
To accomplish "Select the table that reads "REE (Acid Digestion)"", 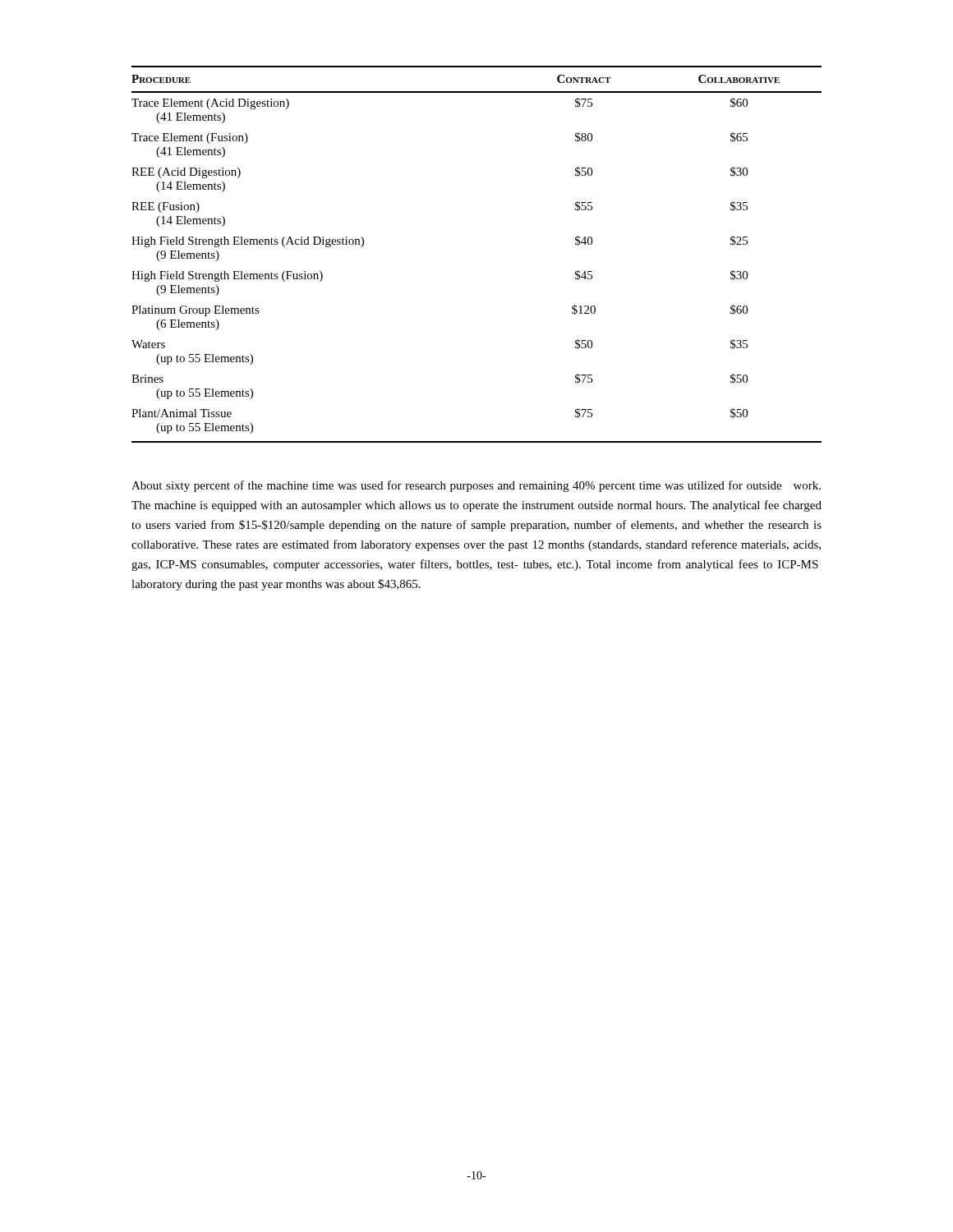I will [476, 254].
